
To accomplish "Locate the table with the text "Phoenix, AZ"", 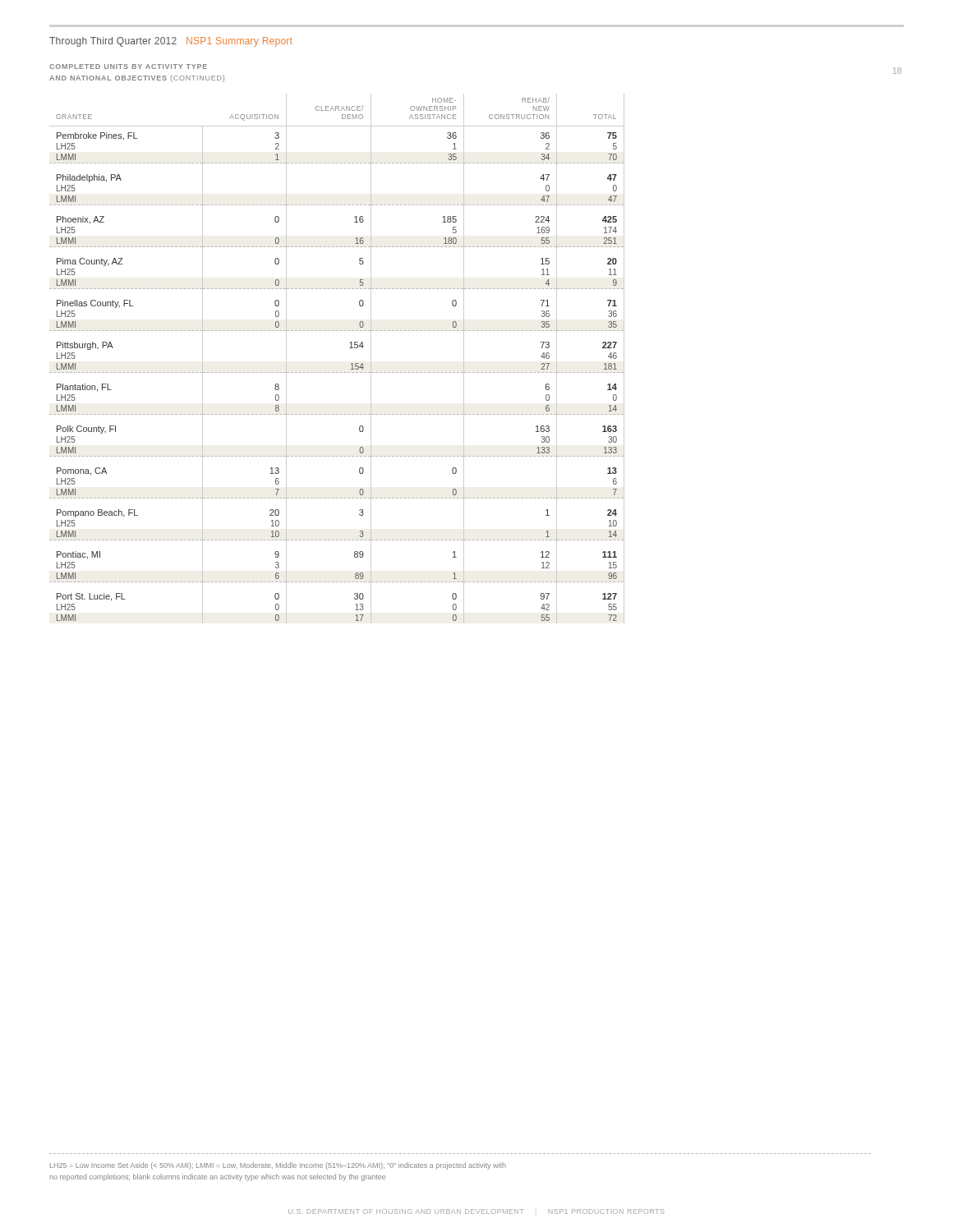I will click(337, 359).
